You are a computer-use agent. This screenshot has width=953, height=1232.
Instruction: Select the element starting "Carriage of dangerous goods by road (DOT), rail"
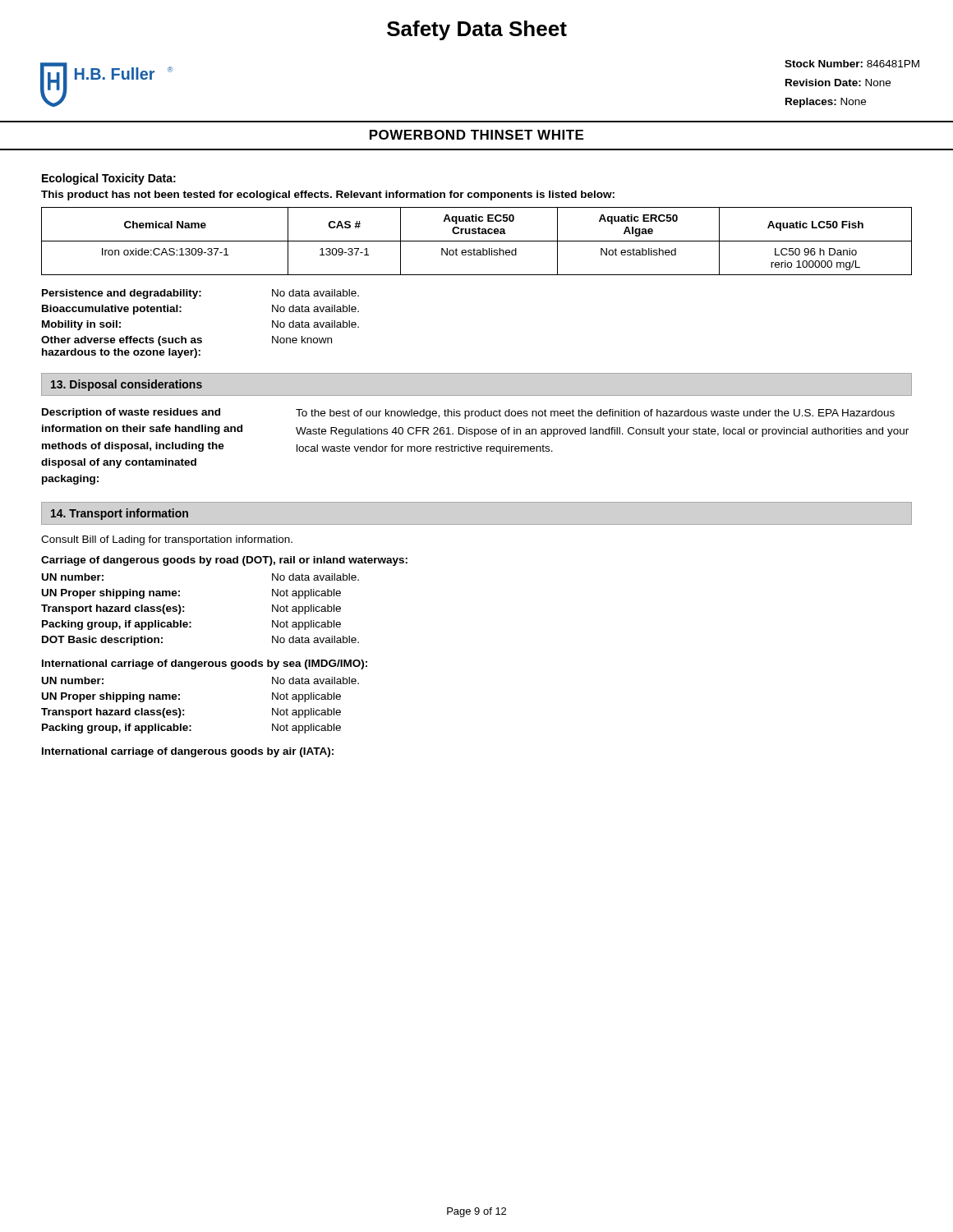[224, 561]
